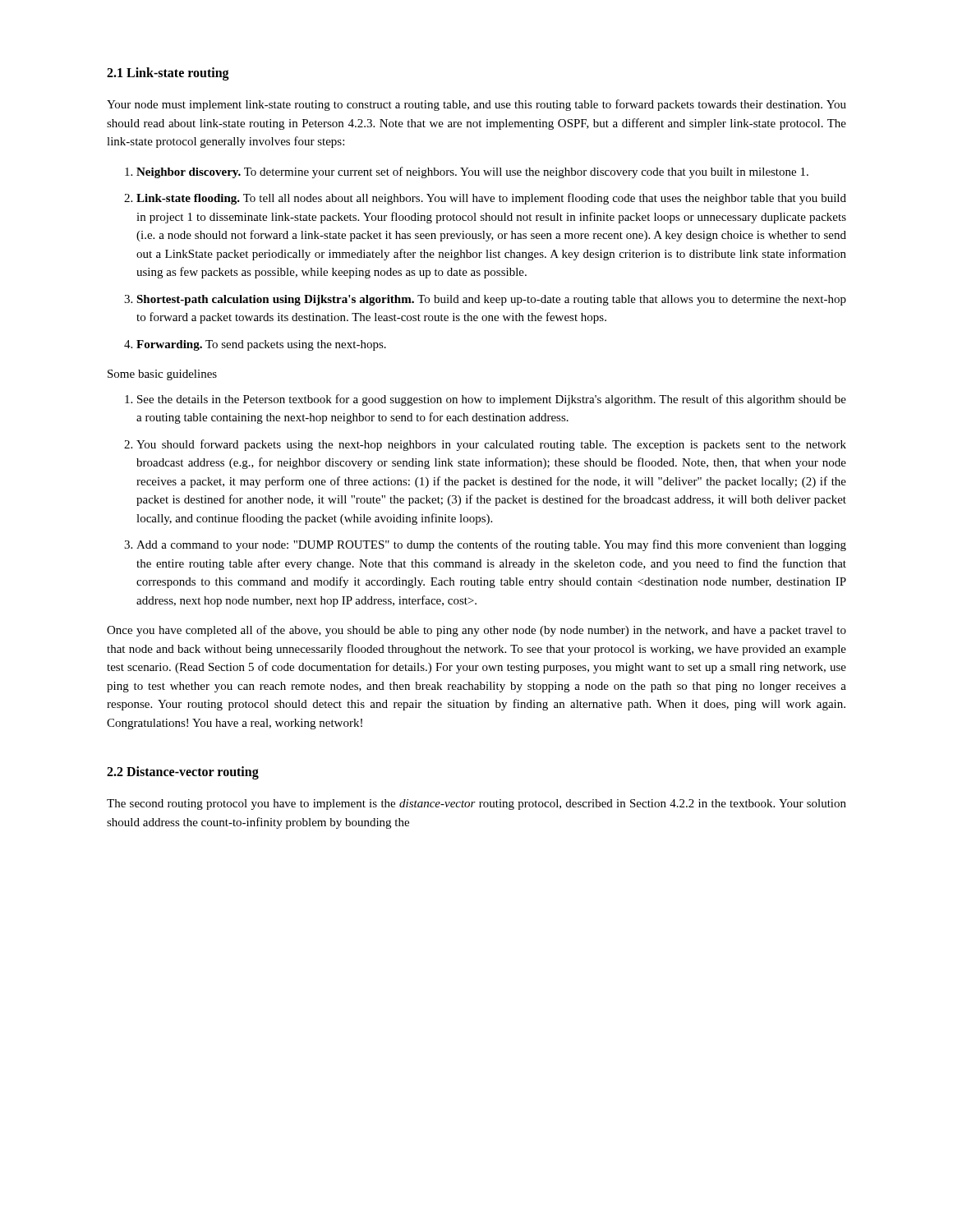
Task: Select the passage starting "Add a command to your node: "DUMP"
Action: [491, 572]
